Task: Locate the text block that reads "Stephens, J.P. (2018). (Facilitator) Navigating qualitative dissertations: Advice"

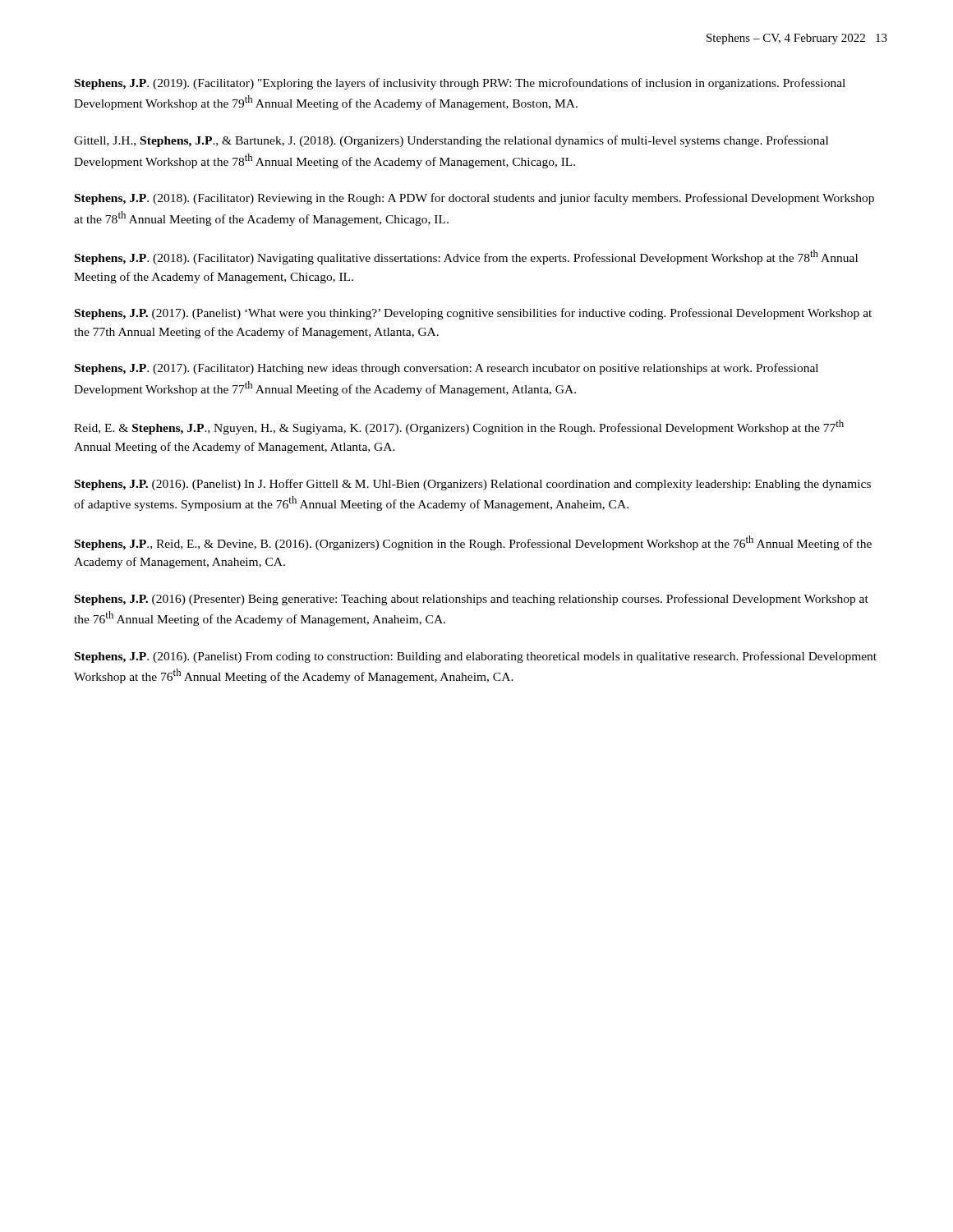Action: (x=466, y=265)
